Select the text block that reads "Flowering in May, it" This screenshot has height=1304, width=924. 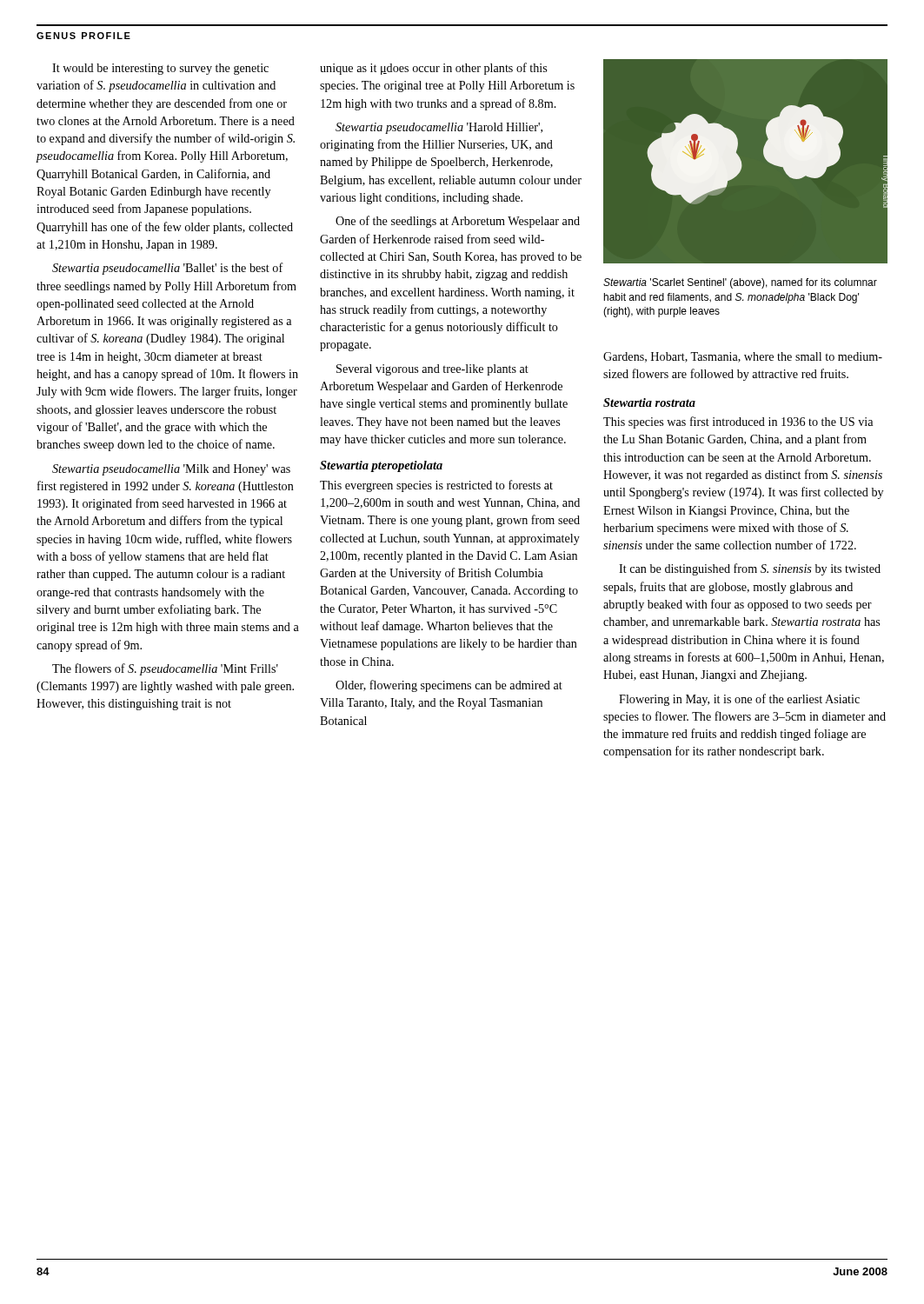pos(745,725)
